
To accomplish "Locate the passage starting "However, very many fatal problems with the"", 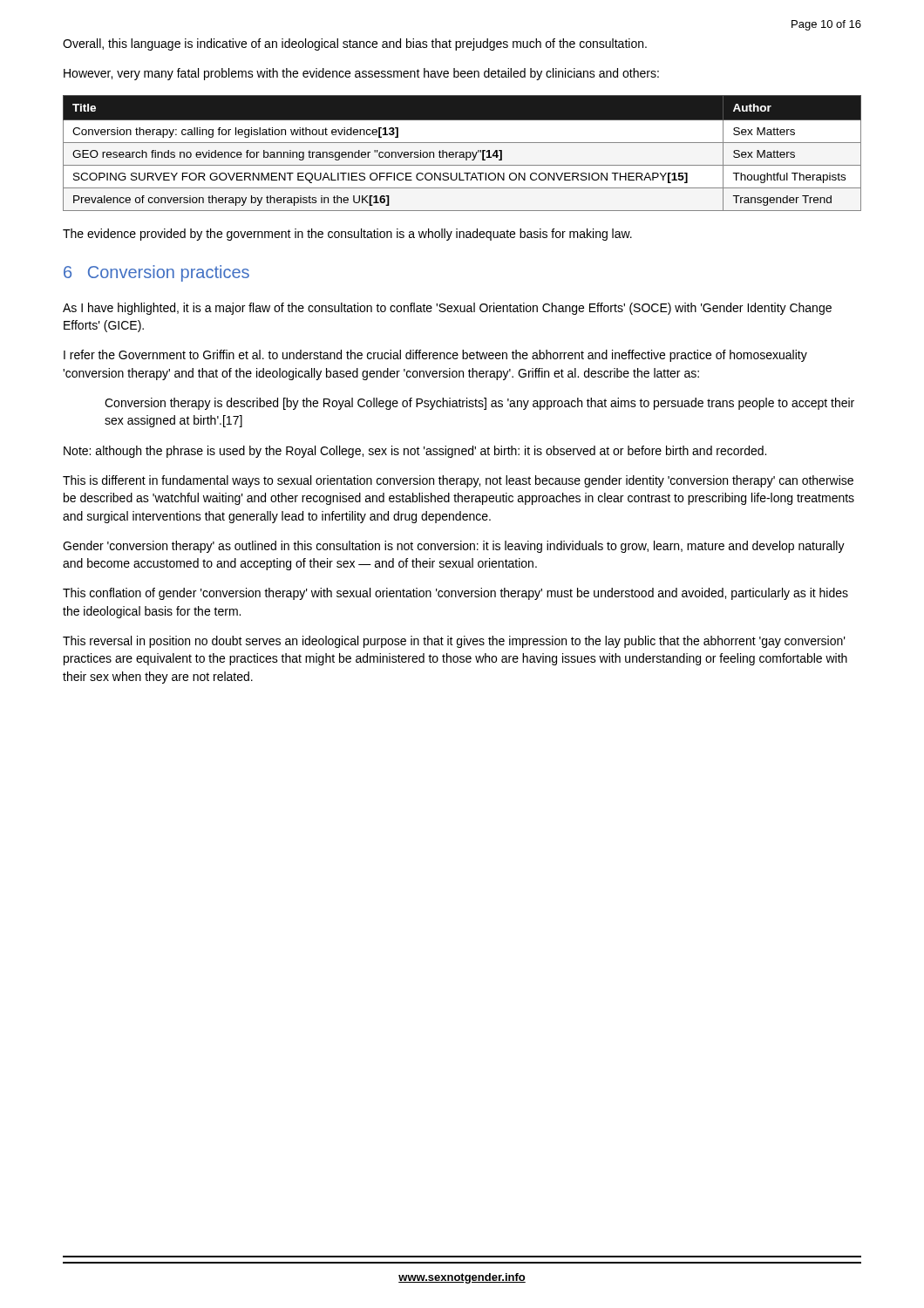I will tap(462, 74).
